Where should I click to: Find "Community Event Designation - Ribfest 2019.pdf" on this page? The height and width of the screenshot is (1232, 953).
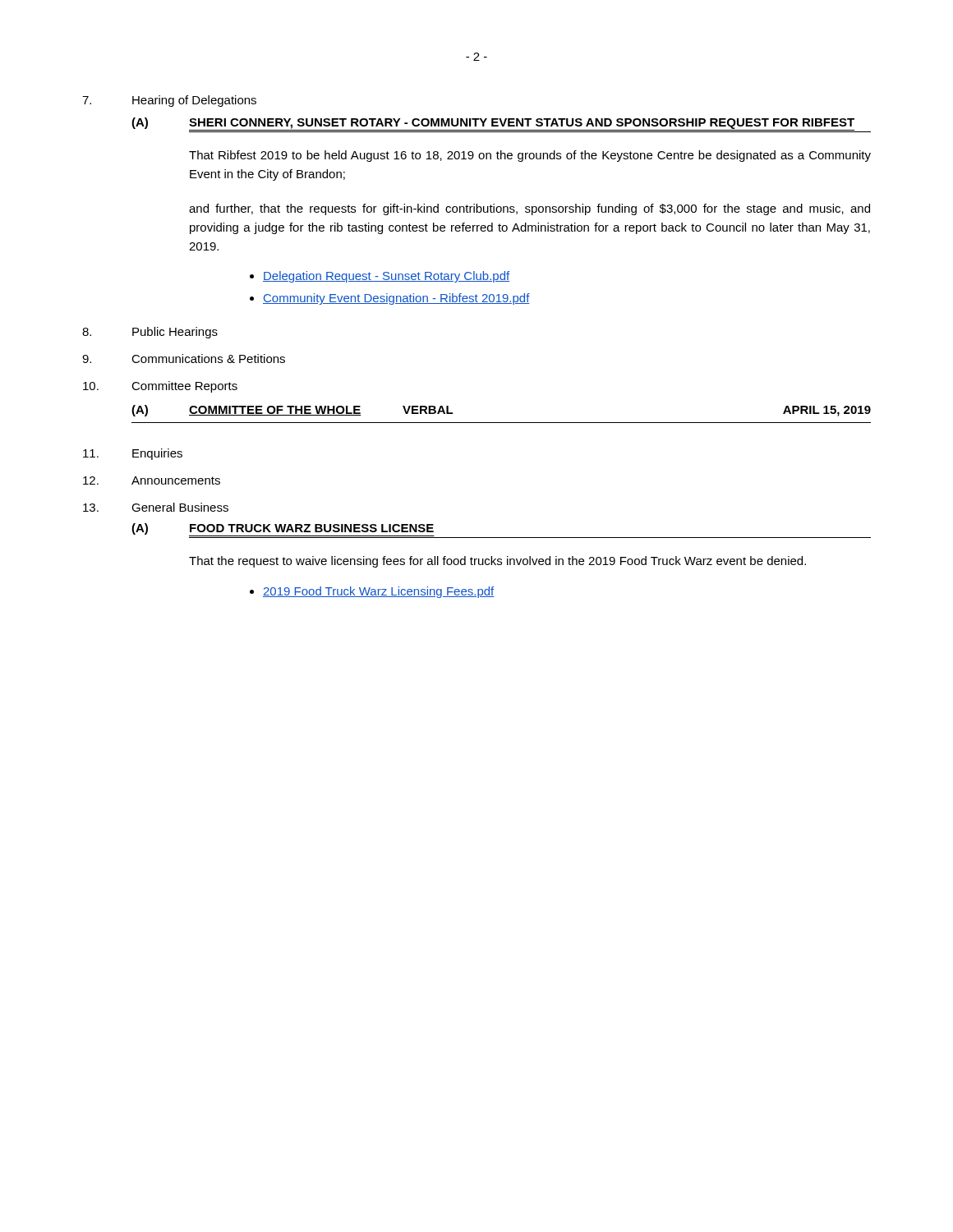pos(390,299)
